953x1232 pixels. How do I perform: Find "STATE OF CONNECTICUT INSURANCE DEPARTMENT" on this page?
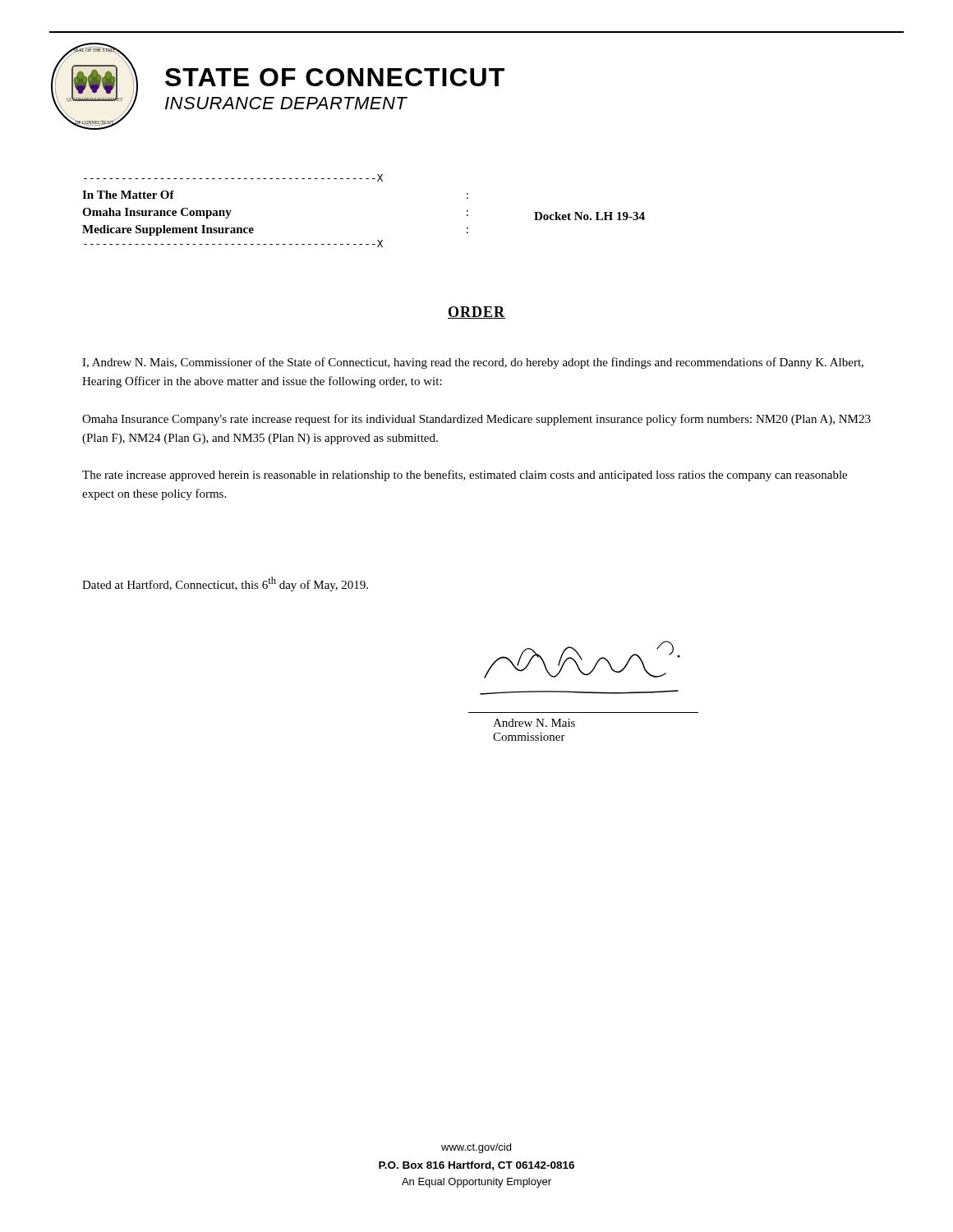pyautogui.click(x=335, y=88)
